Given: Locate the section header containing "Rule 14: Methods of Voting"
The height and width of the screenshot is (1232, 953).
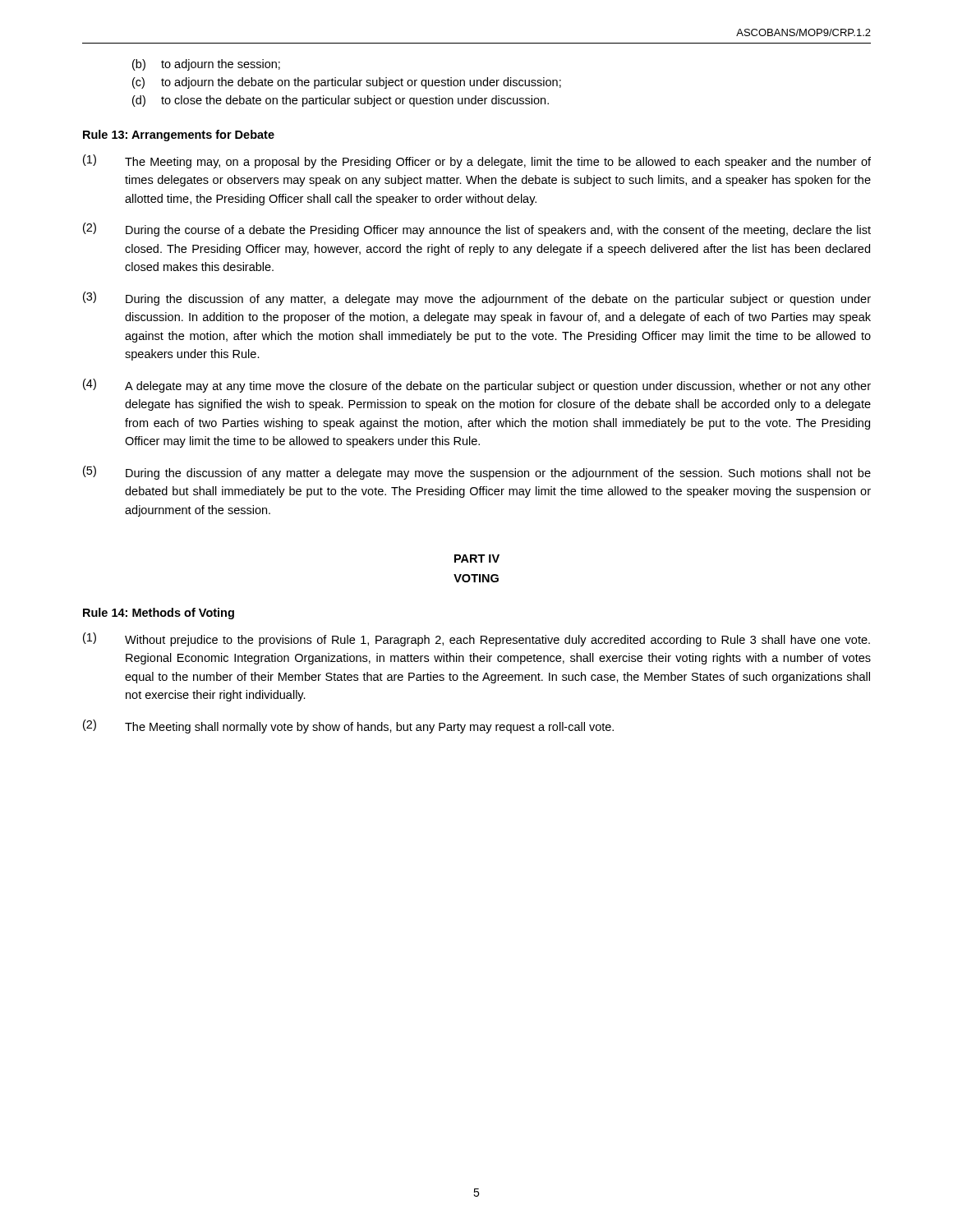Looking at the screenshot, I should point(158,613).
